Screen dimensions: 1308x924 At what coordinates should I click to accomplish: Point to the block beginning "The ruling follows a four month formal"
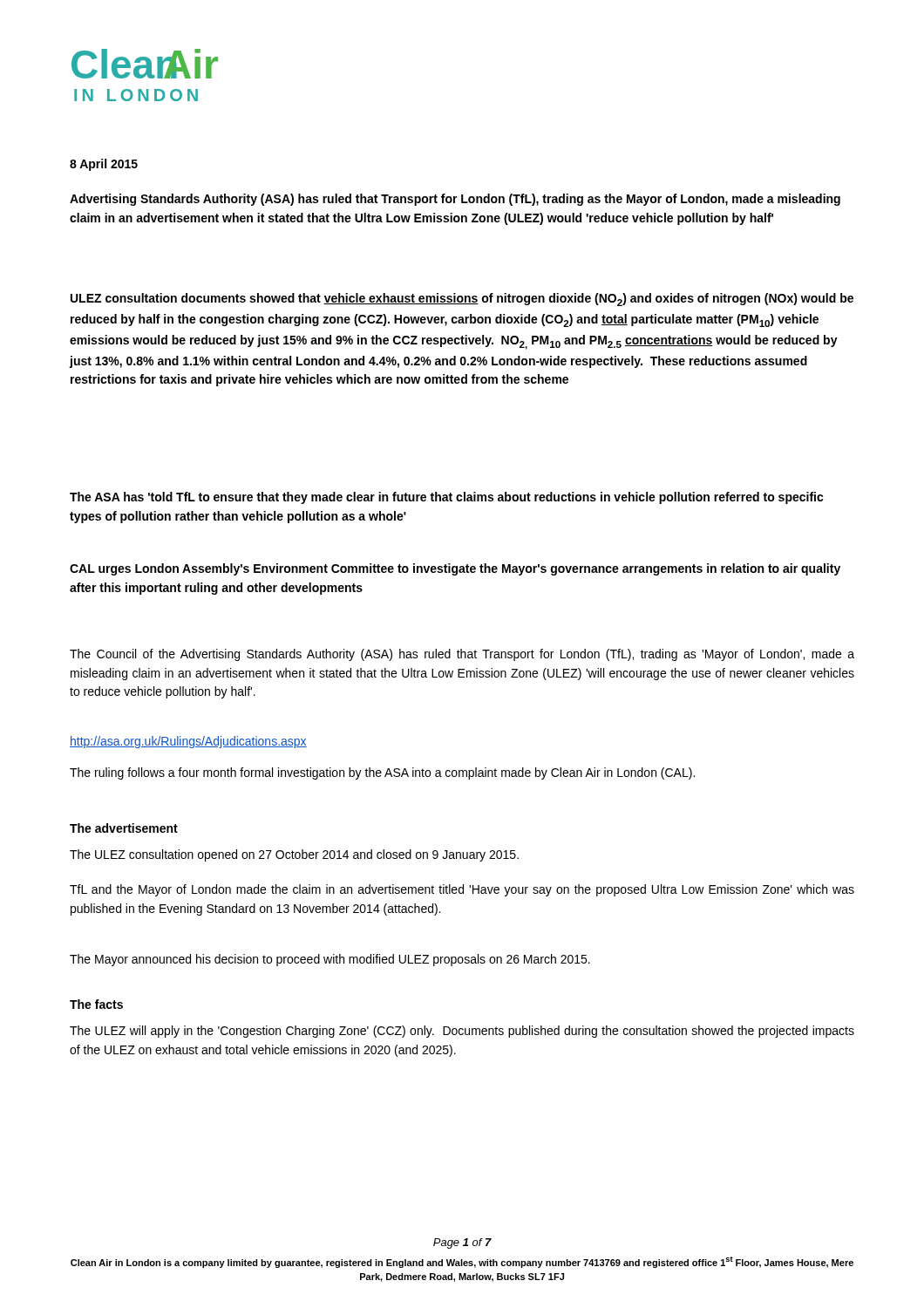[383, 773]
